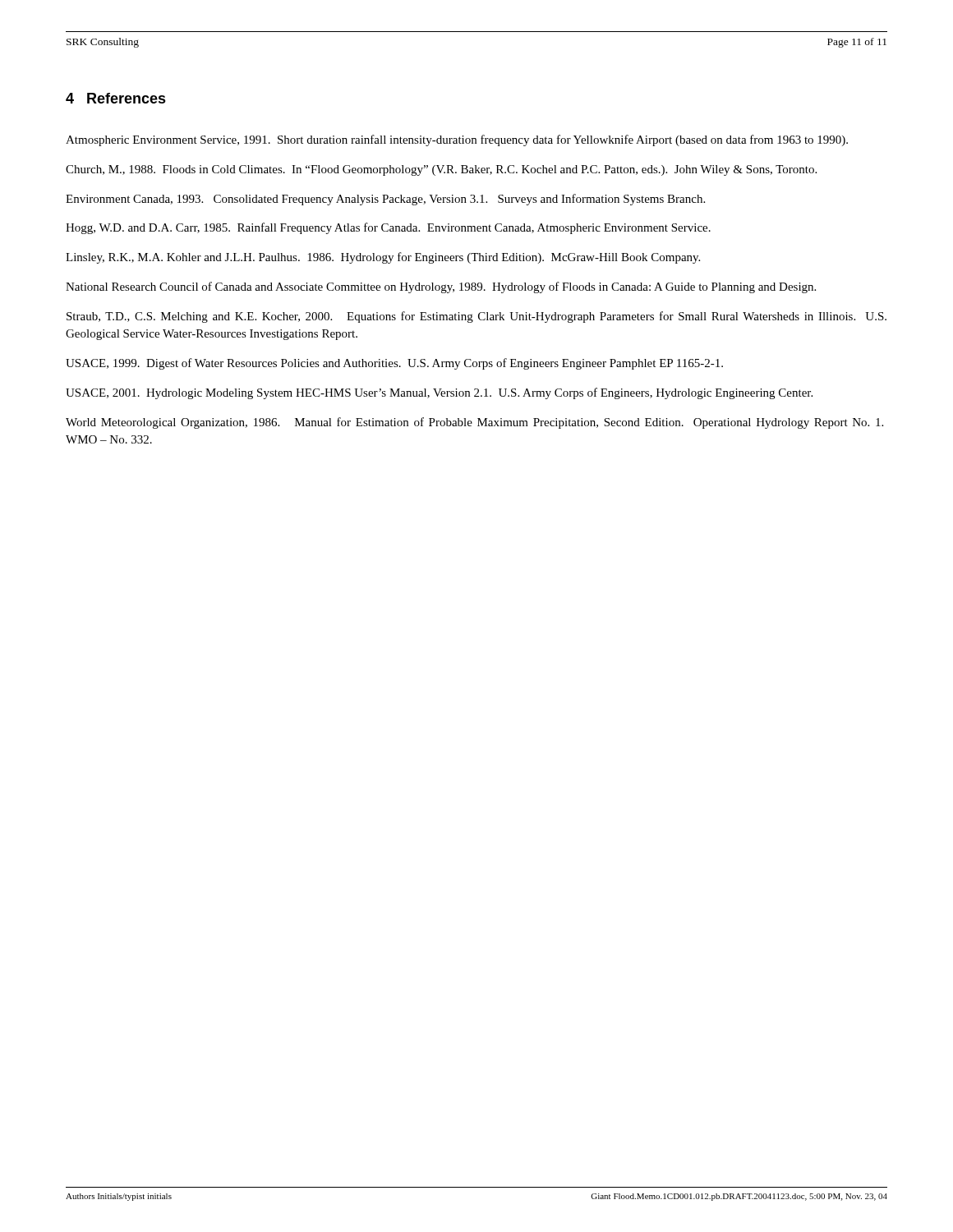Point to the block starting "National Research Council of Canada"

point(441,286)
